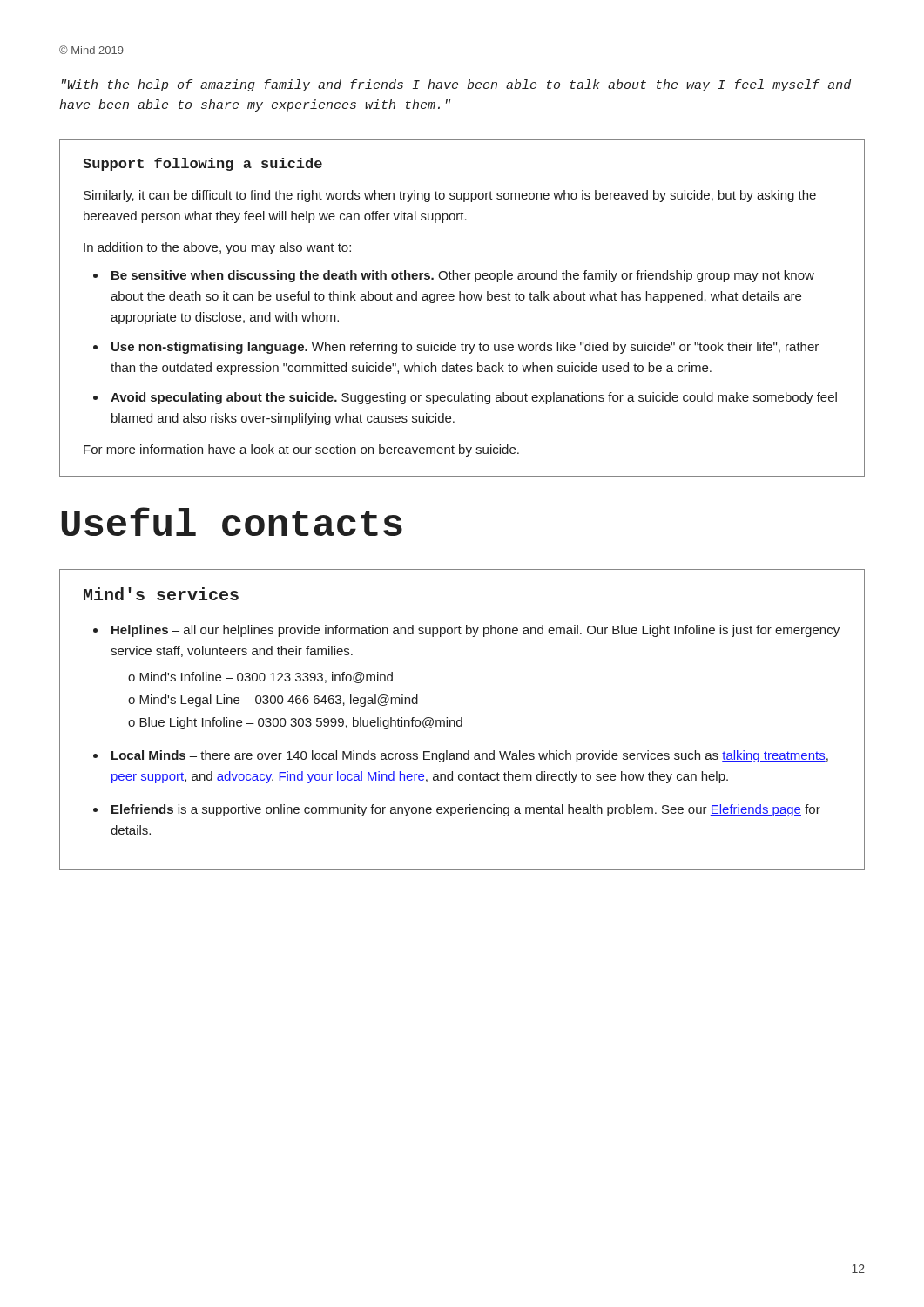This screenshot has width=924, height=1307.
Task: Point to the block beginning "Local Minds – there are"
Action: (470, 765)
